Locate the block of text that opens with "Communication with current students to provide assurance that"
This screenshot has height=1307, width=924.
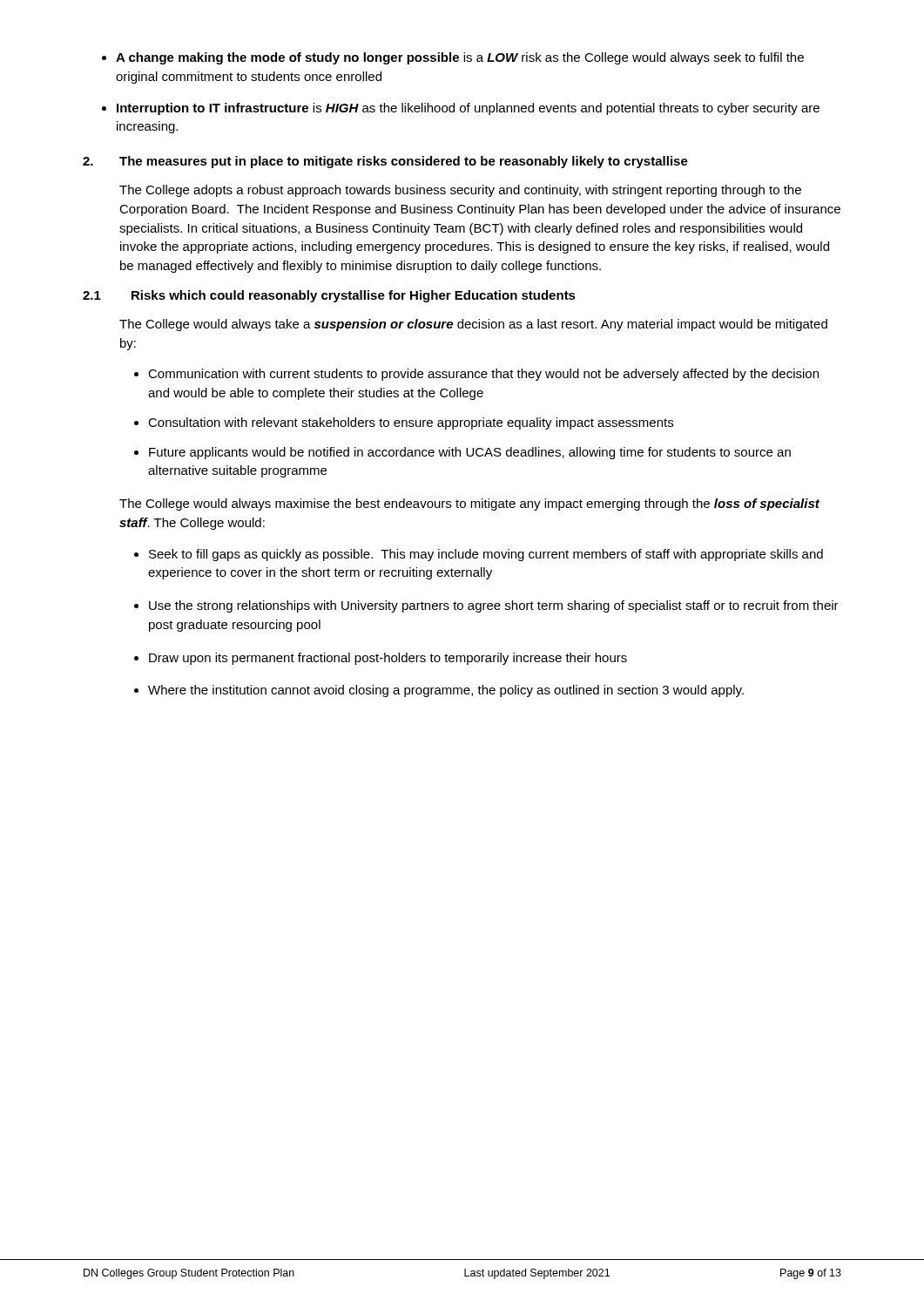484,383
